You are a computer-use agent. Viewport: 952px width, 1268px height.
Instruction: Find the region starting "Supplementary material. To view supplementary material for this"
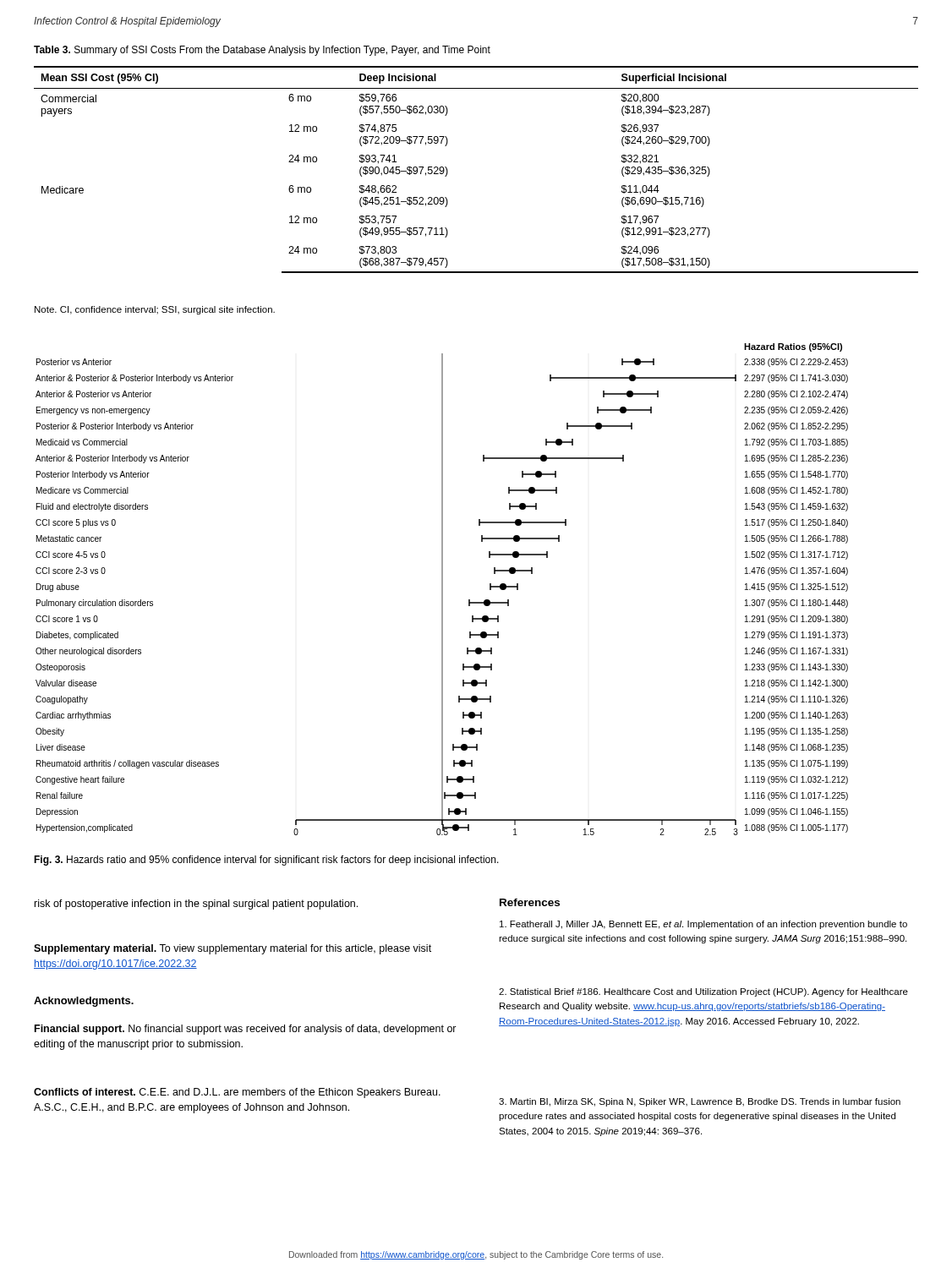point(249,956)
